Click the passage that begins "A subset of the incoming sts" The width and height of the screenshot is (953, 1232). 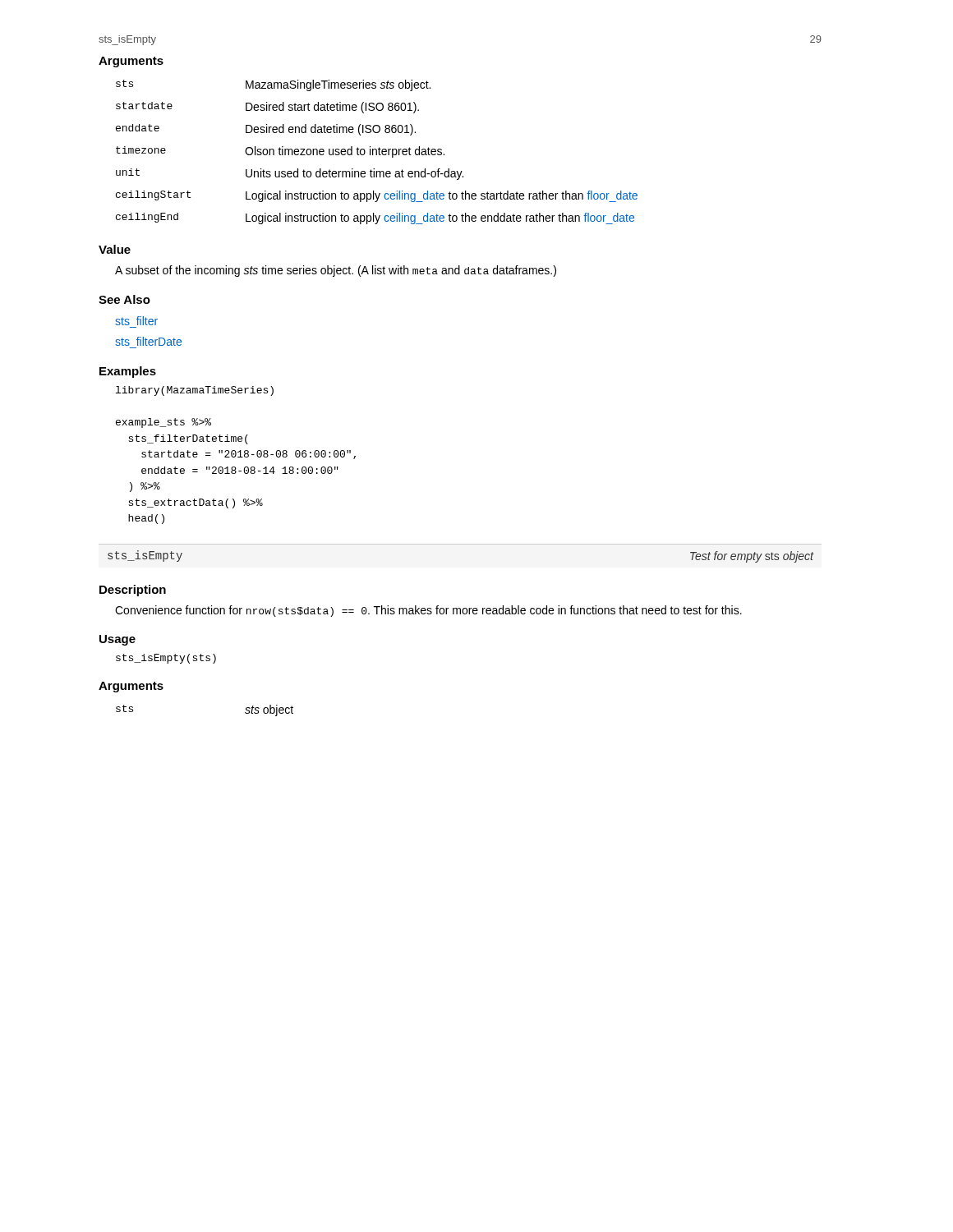336,271
